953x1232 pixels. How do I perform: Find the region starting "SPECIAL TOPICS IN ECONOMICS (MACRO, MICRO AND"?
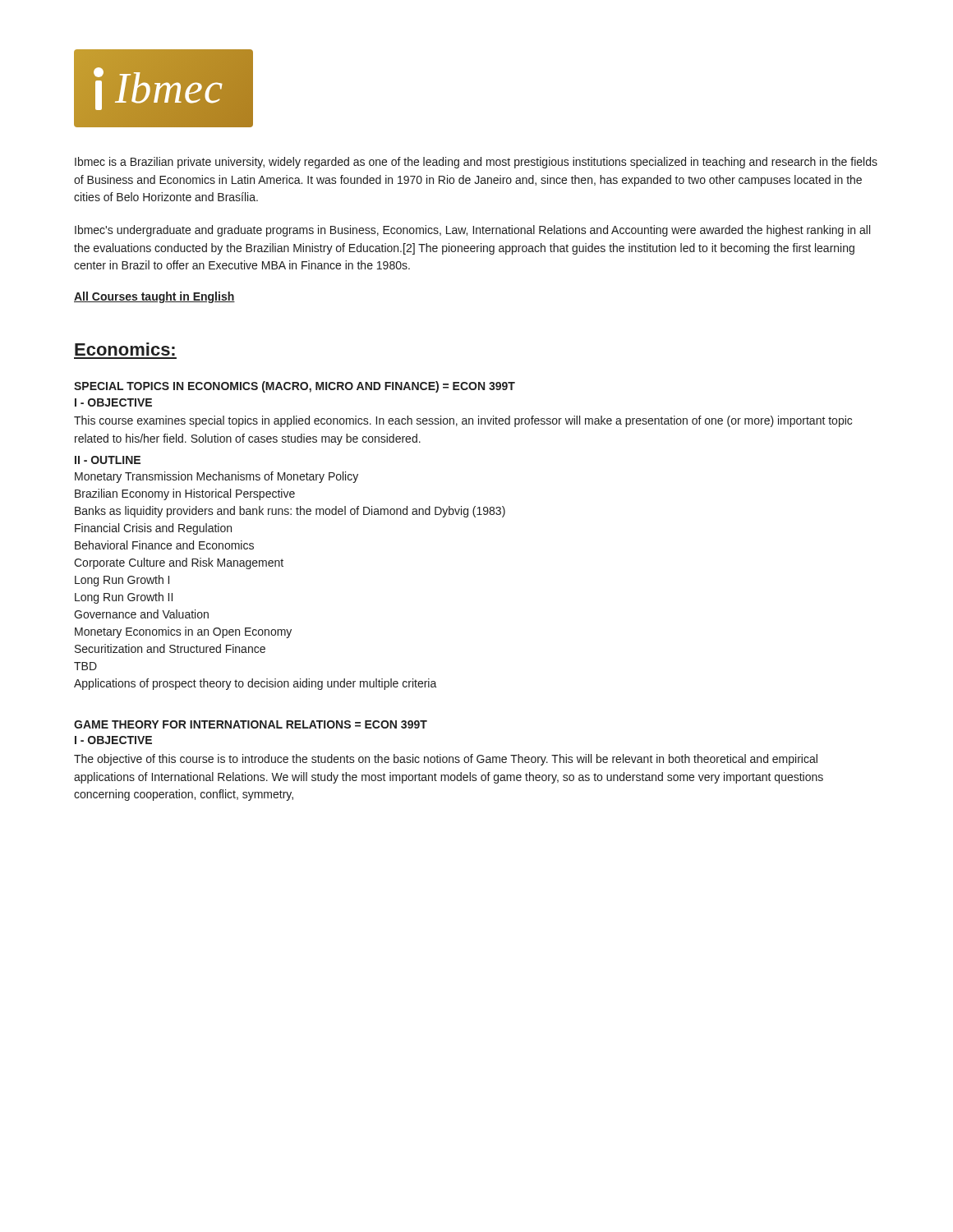(x=294, y=394)
